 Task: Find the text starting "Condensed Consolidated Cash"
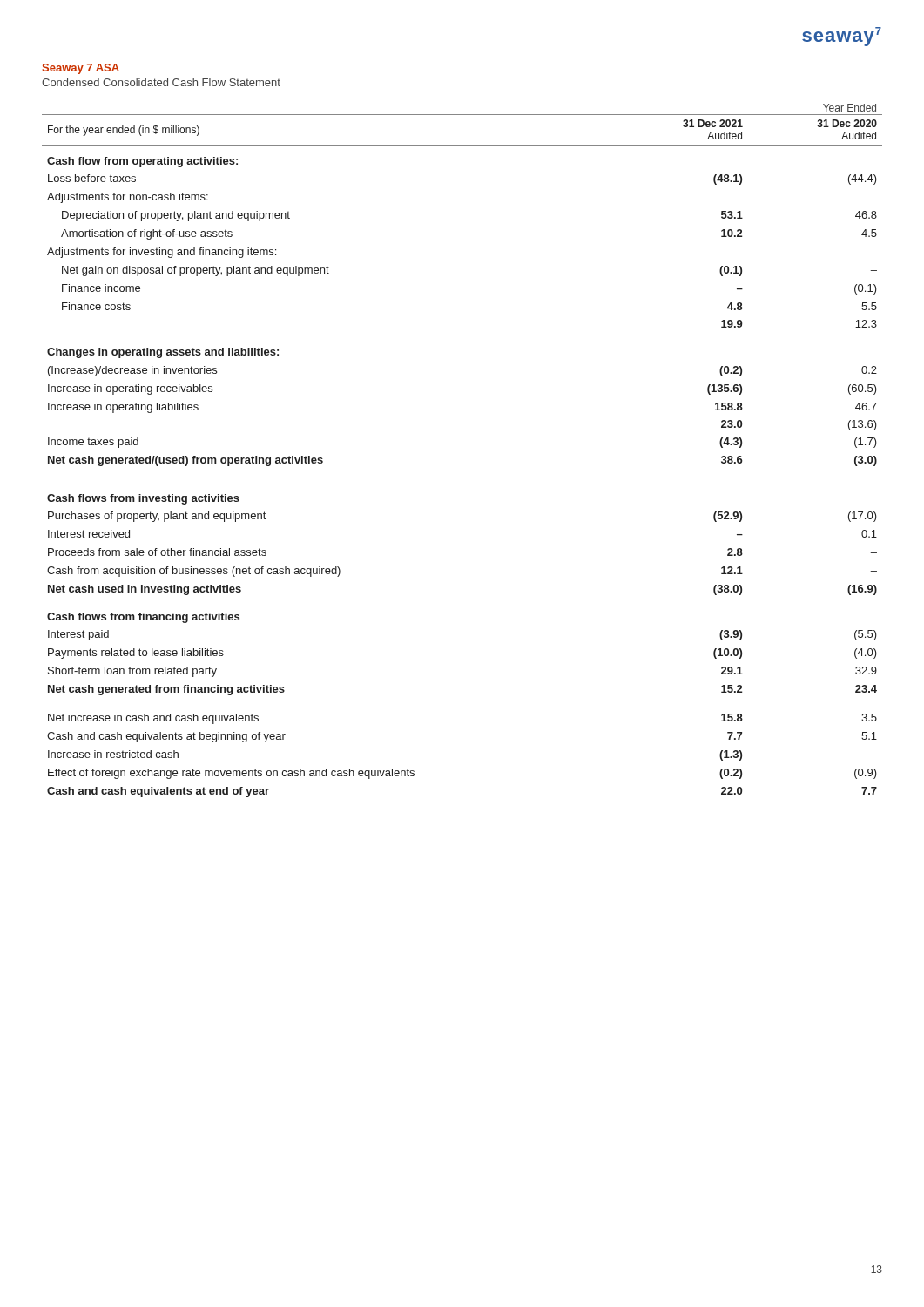(161, 82)
